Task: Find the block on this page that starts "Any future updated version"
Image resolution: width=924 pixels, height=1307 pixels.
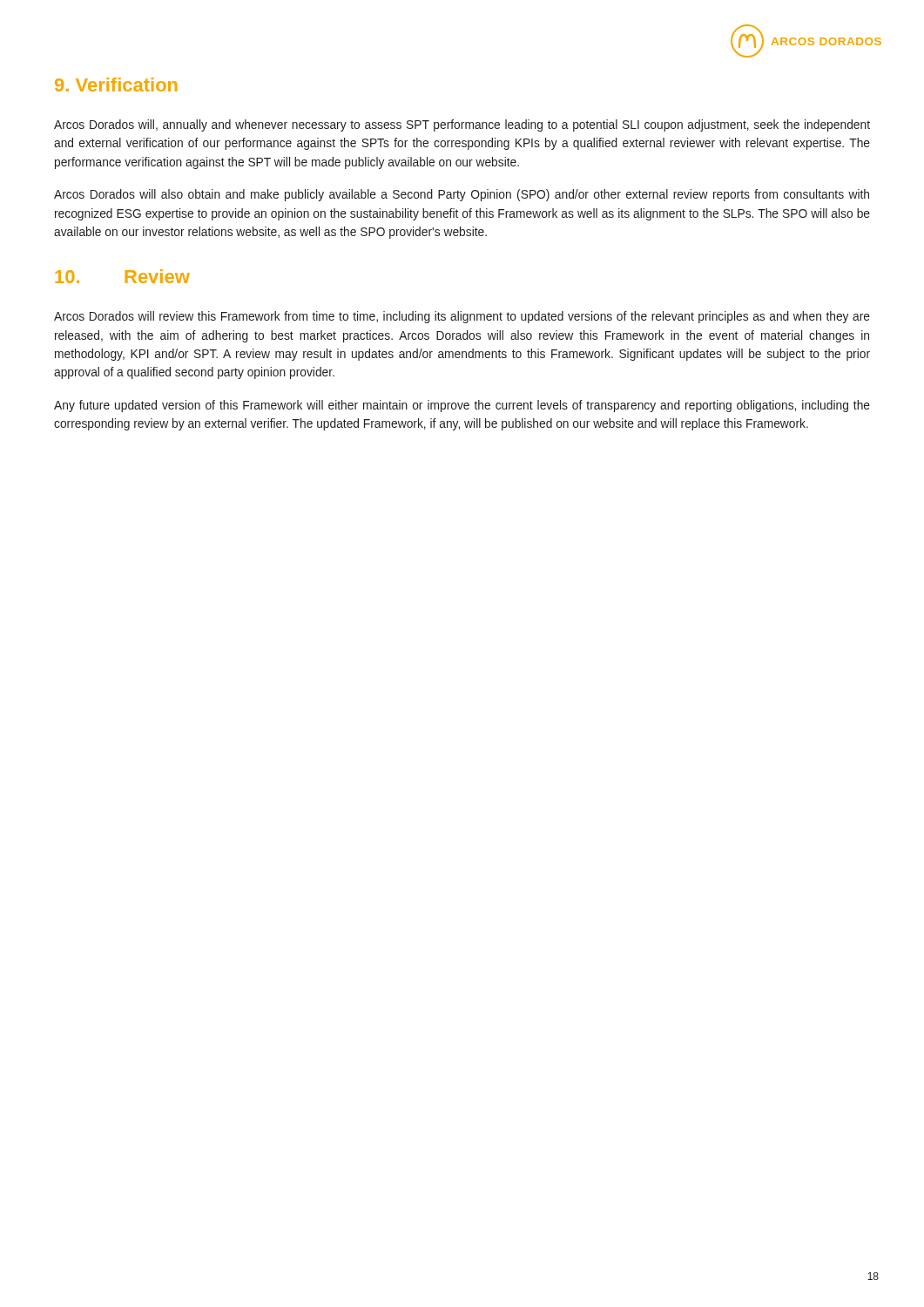Action: click(x=462, y=415)
